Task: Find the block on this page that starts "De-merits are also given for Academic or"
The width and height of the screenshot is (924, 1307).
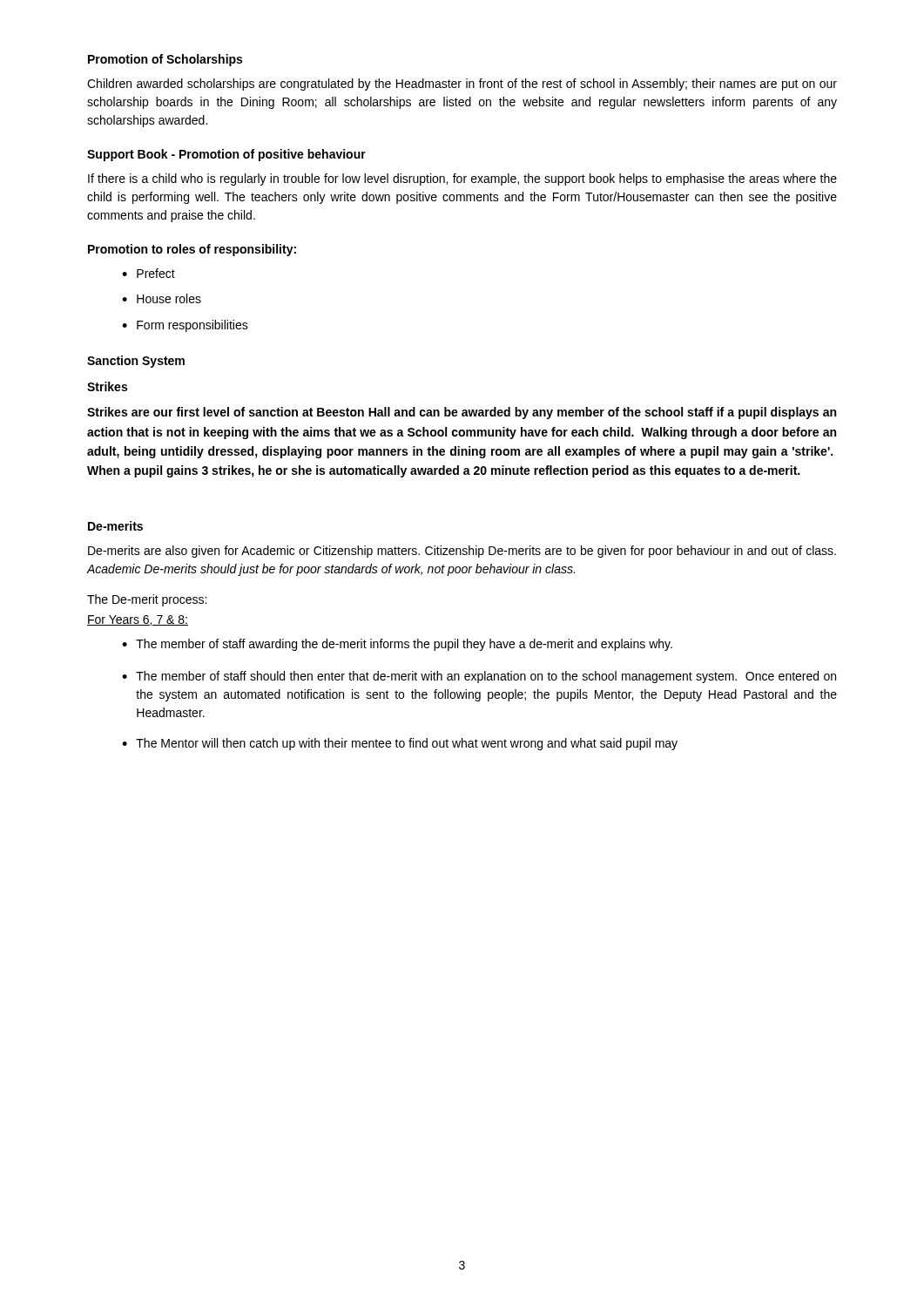Action: 462,560
